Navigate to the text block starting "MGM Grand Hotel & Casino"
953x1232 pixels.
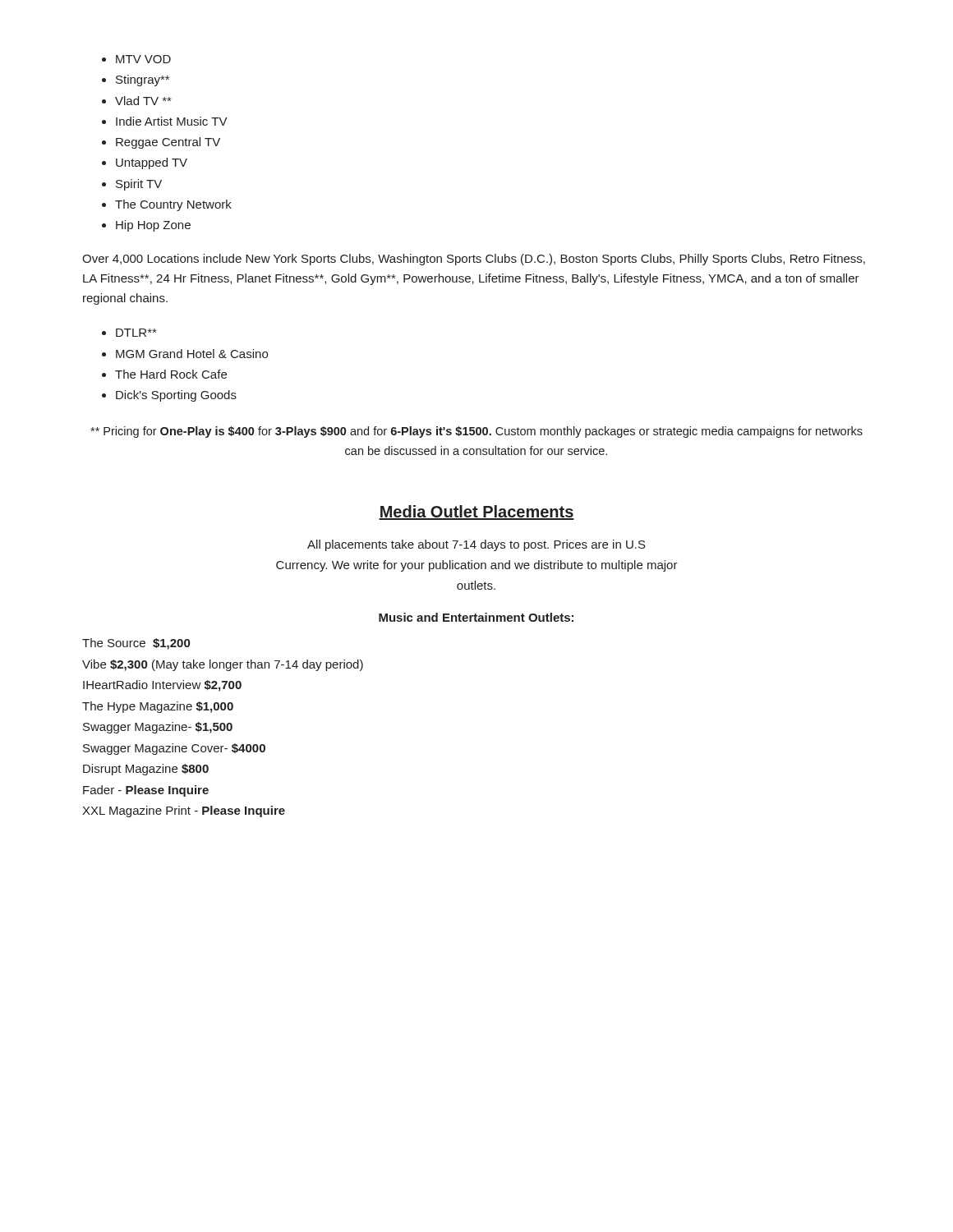point(192,354)
